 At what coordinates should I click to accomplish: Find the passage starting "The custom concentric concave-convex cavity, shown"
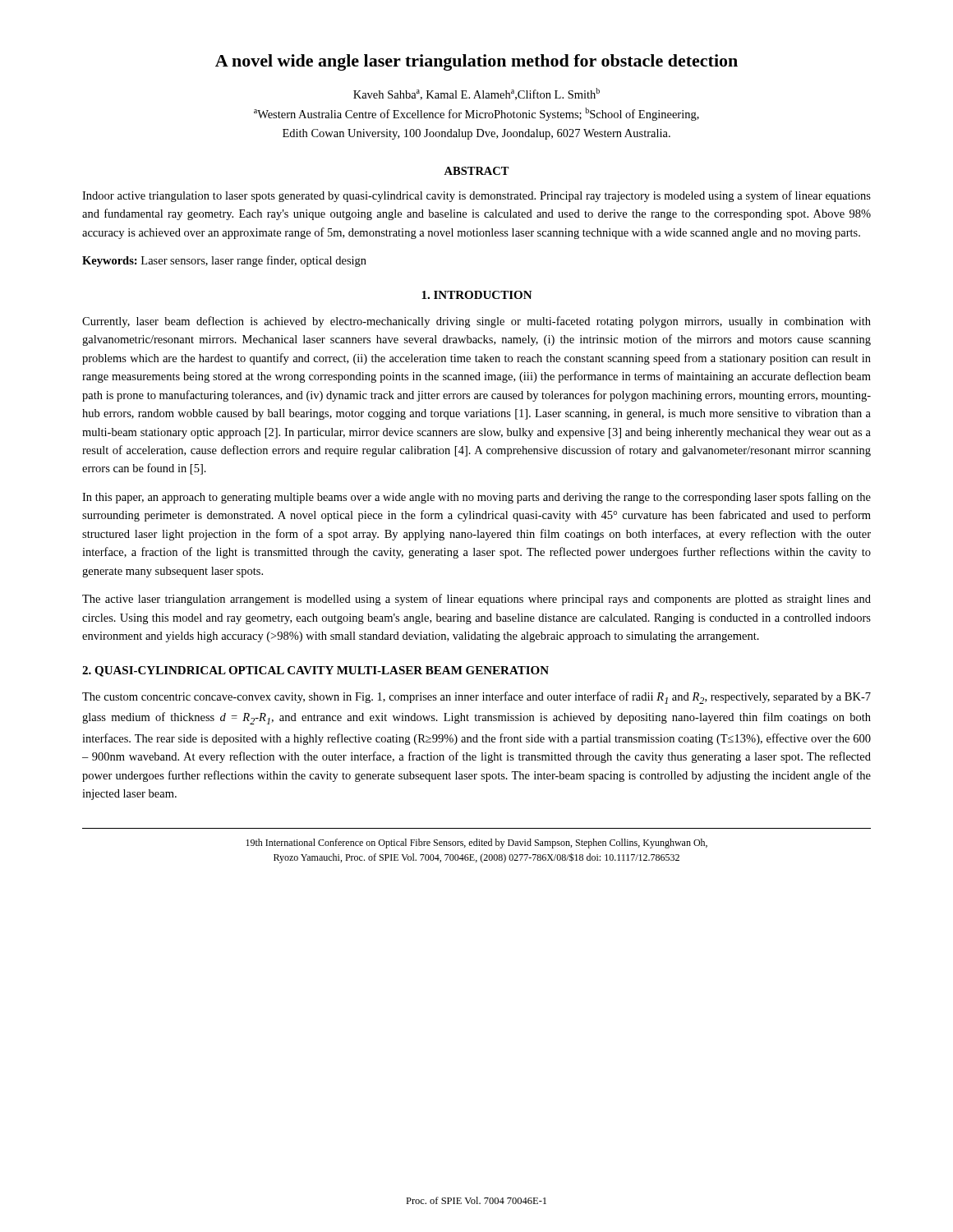pos(476,745)
